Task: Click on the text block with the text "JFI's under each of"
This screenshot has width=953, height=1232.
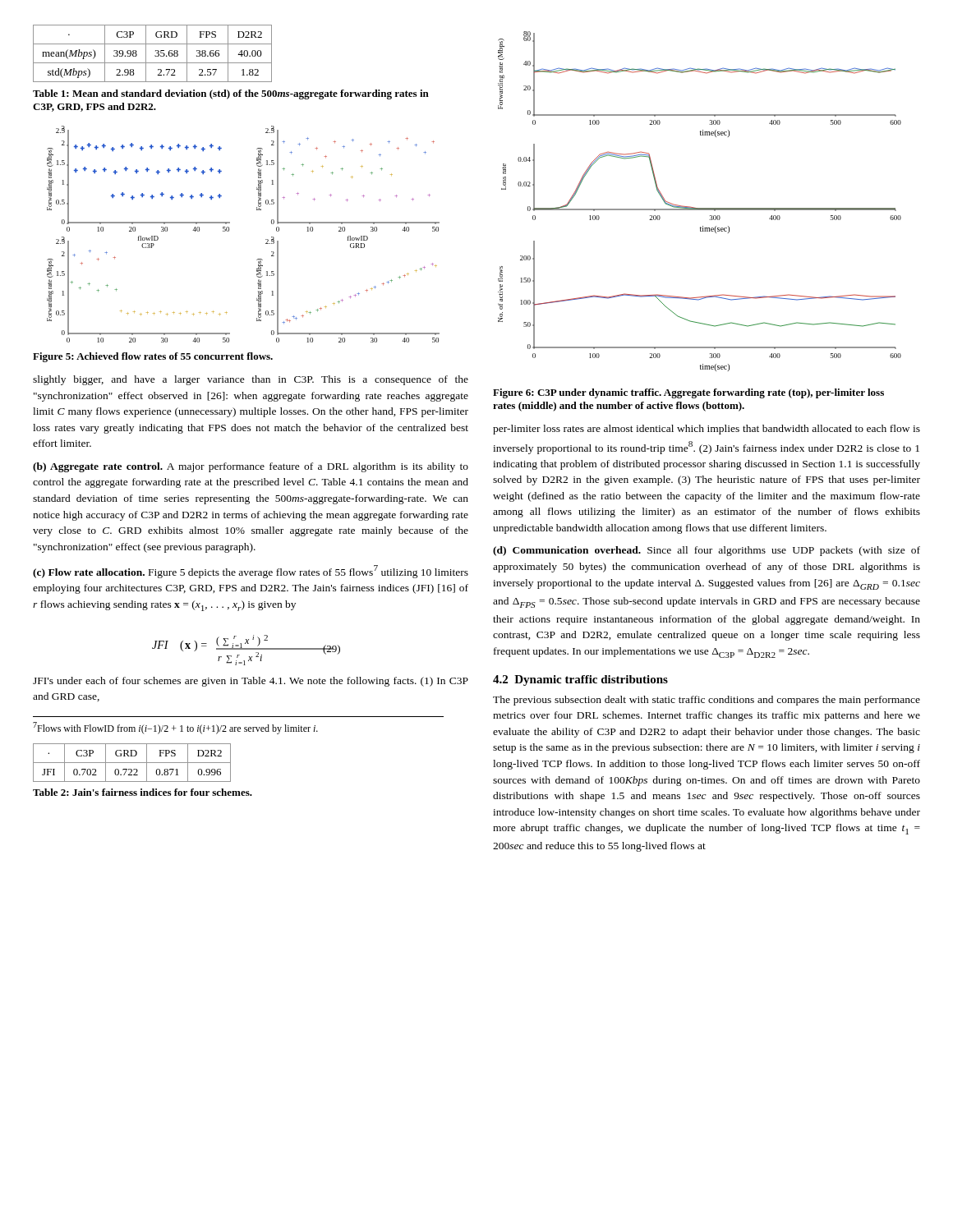Action: point(251,688)
